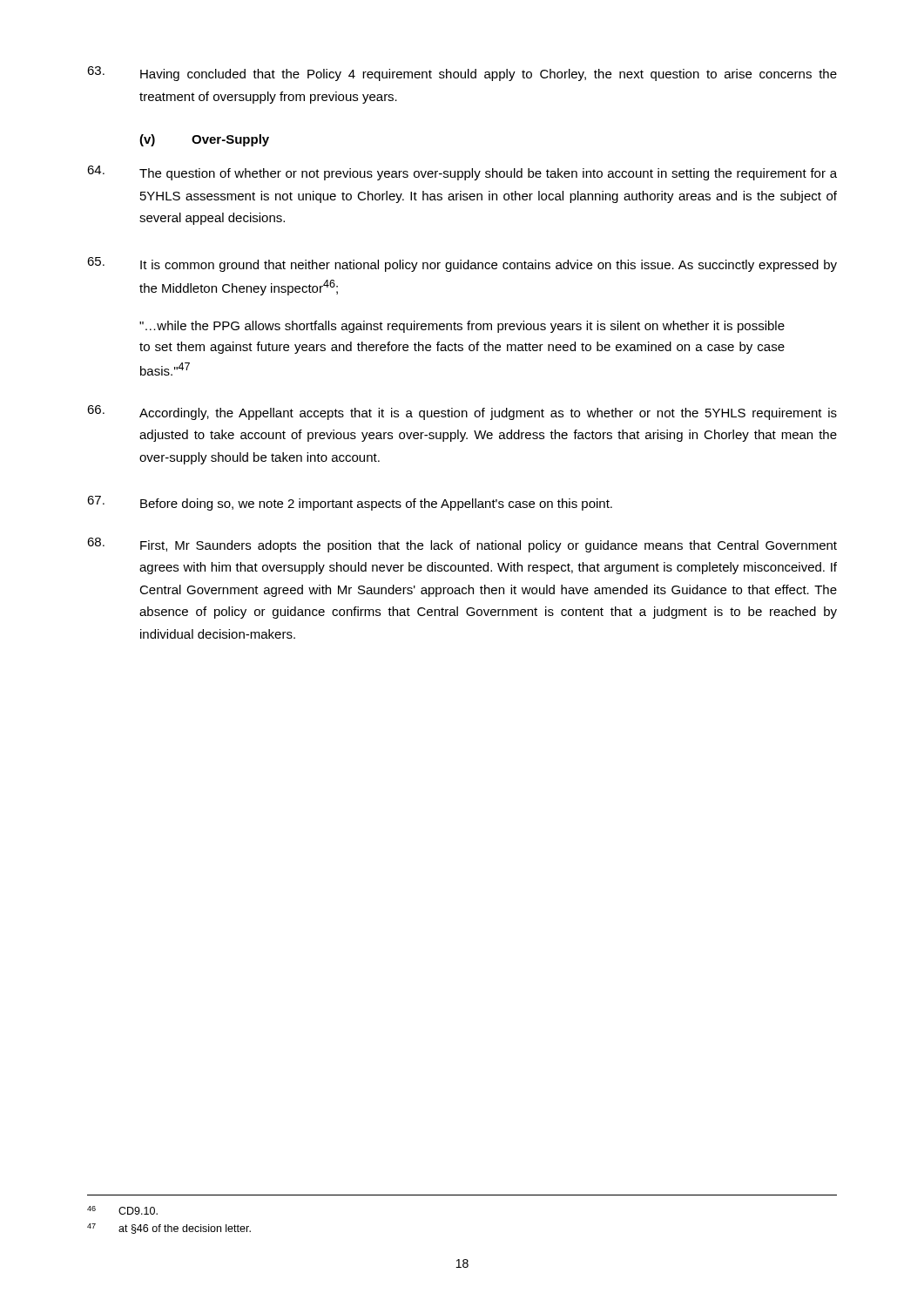Where is the passage that starts "65. It is common"?
The image size is (924, 1307).
pos(462,276)
